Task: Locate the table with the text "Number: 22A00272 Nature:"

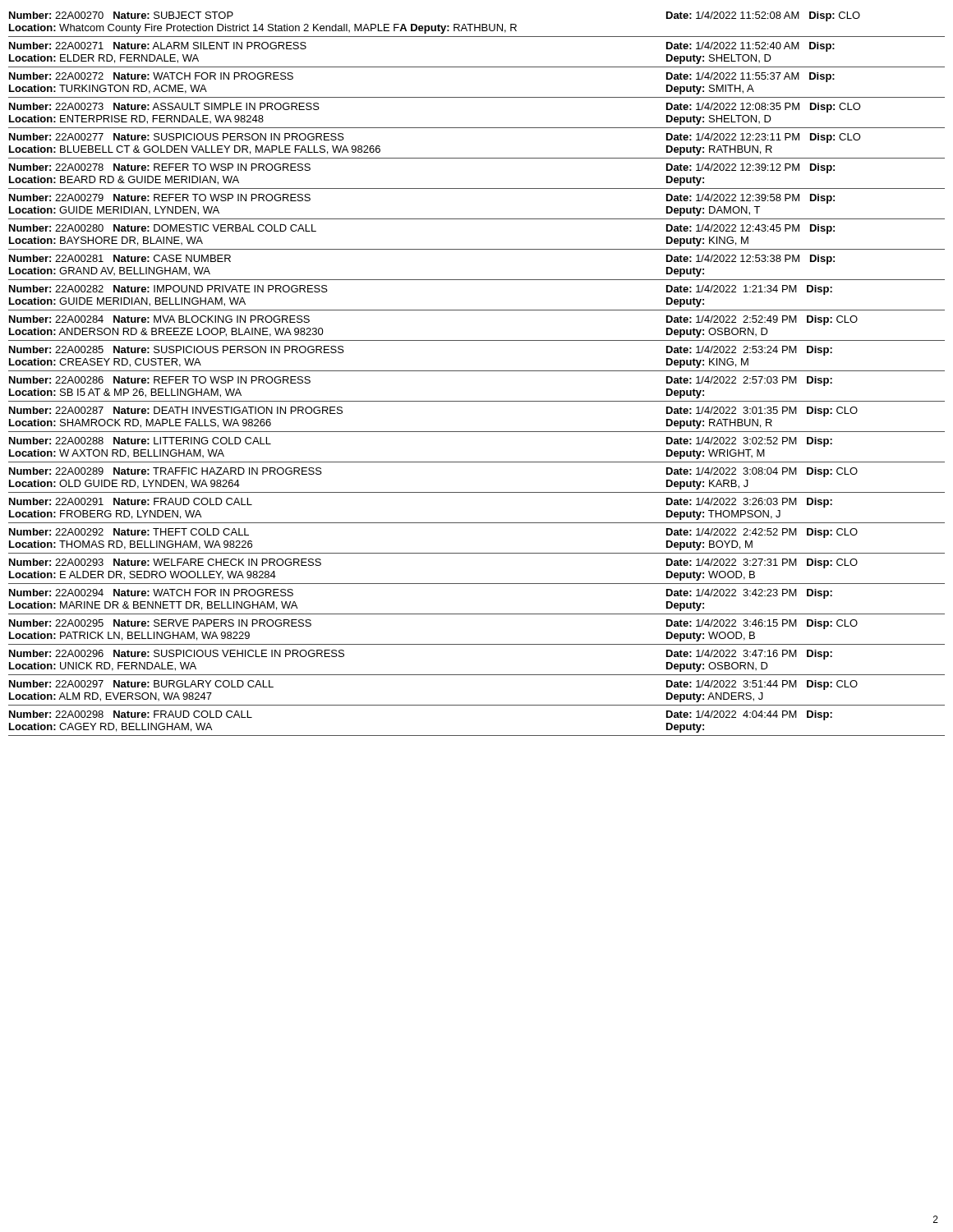Action: [x=476, y=83]
